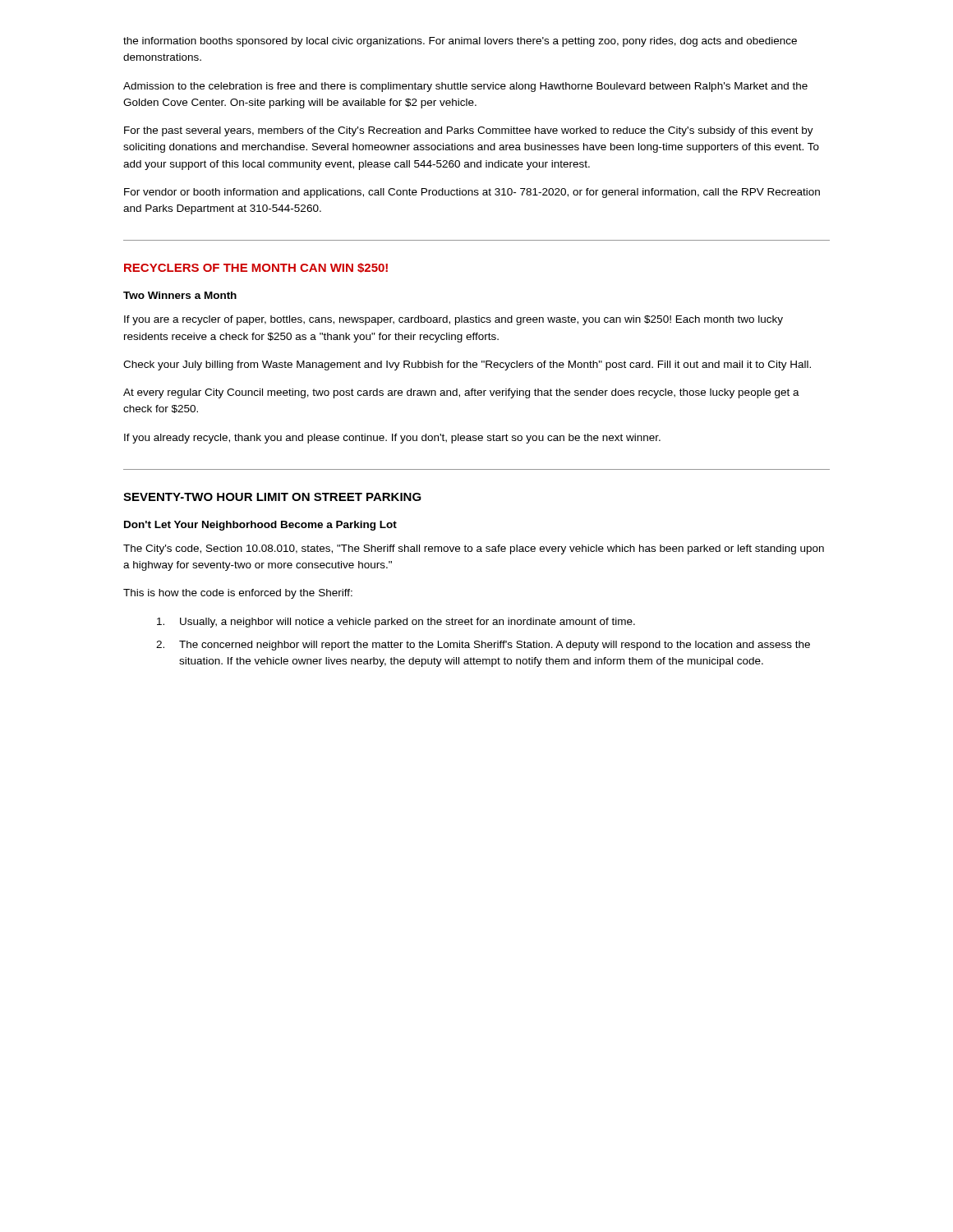Click on the text block with the text "the information booths sponsored by local"

(x=460, y=49)
